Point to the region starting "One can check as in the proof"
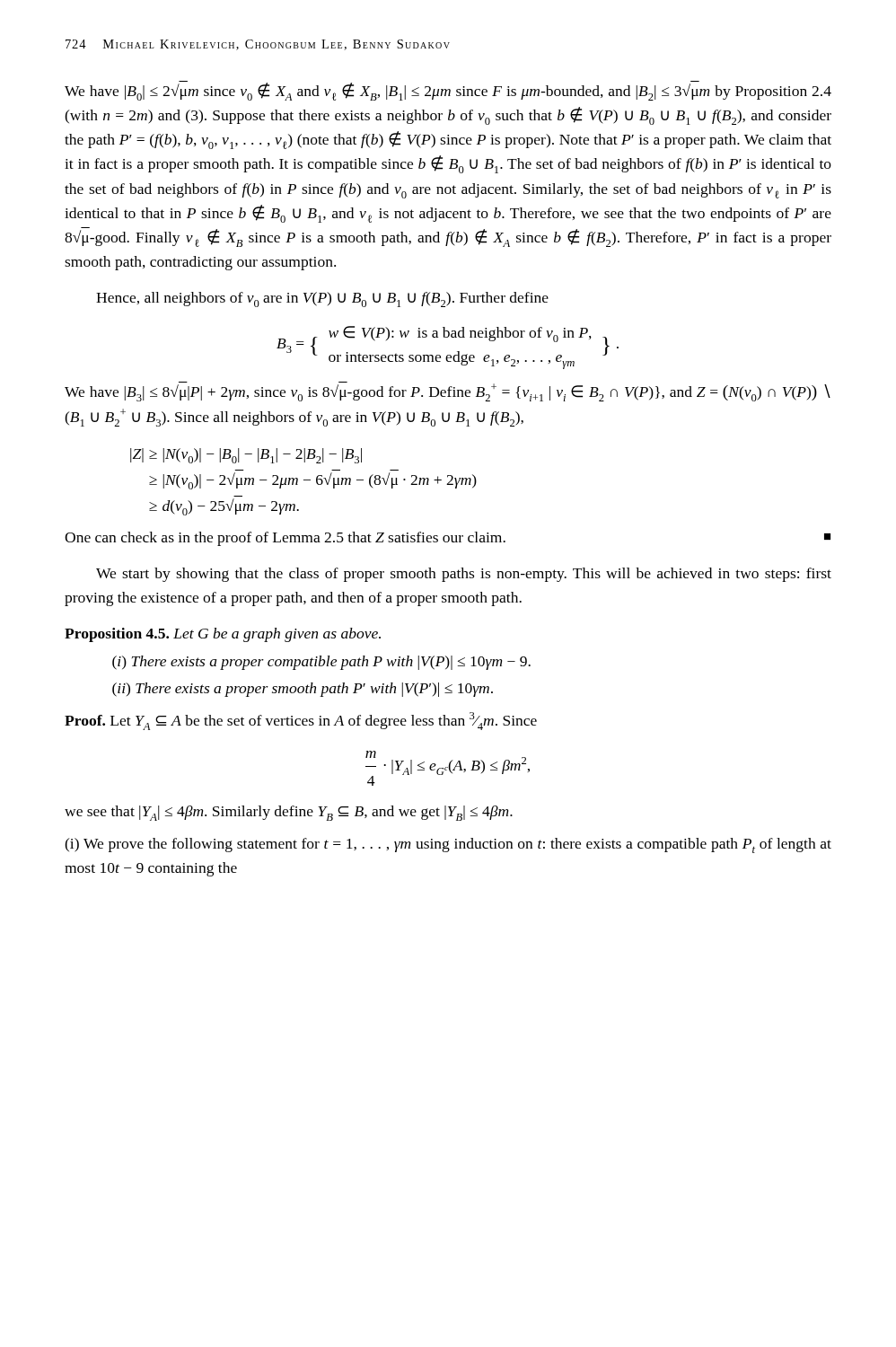 [448, 538]
